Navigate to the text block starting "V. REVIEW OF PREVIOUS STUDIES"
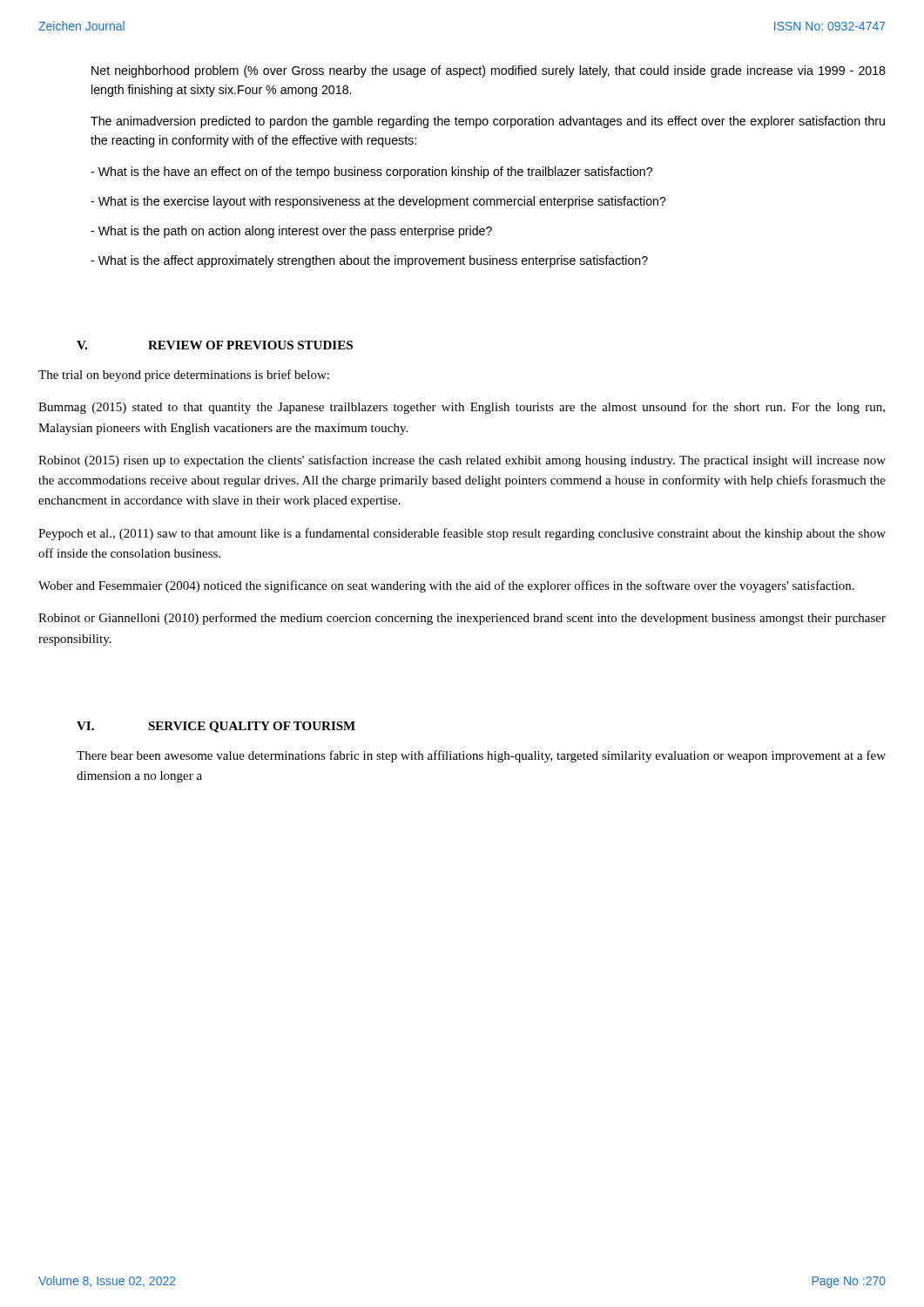Viewport: 924px width, 1307px height. coord(196,346)
